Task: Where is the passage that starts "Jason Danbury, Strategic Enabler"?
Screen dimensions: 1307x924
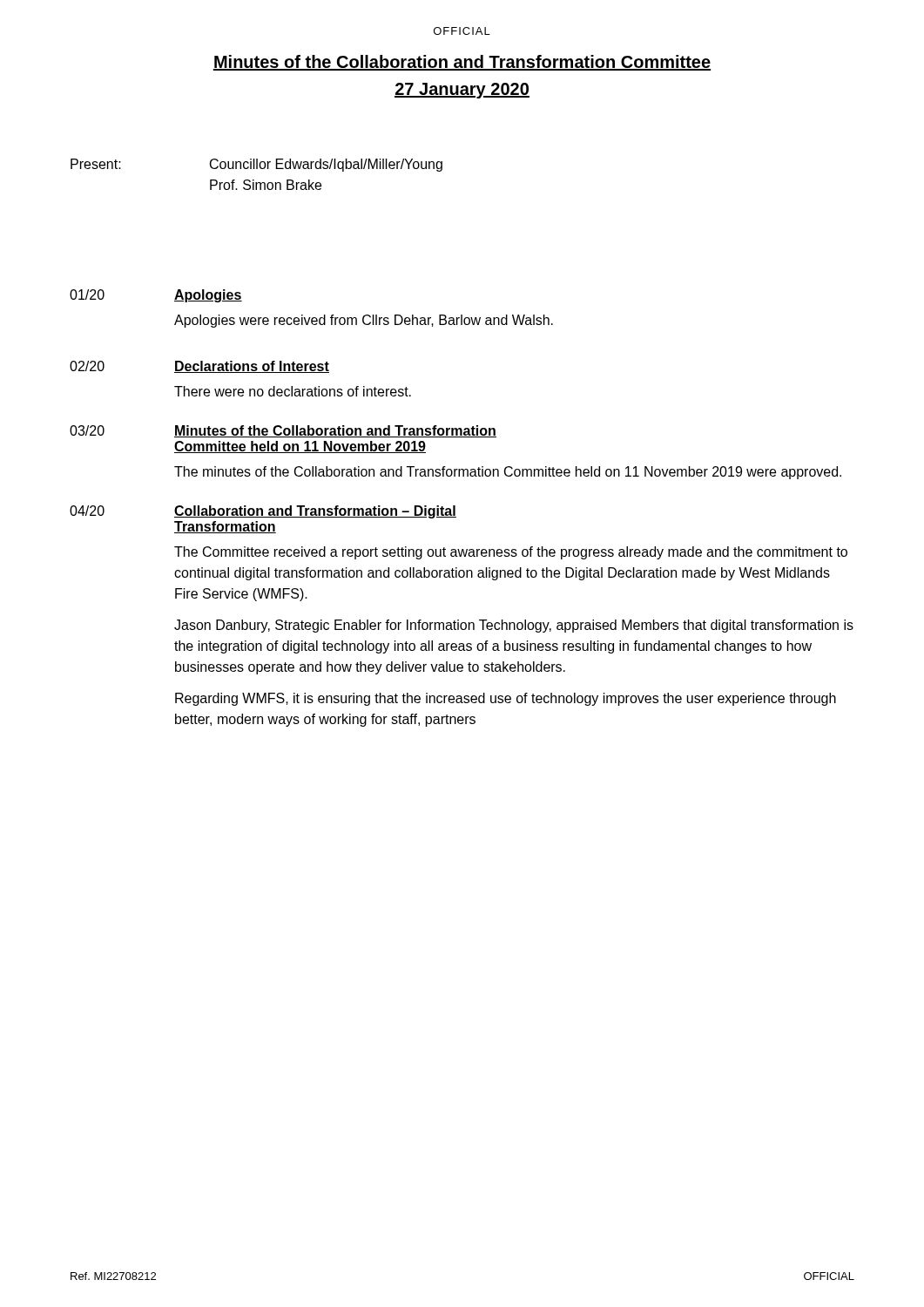Action: 514,646
